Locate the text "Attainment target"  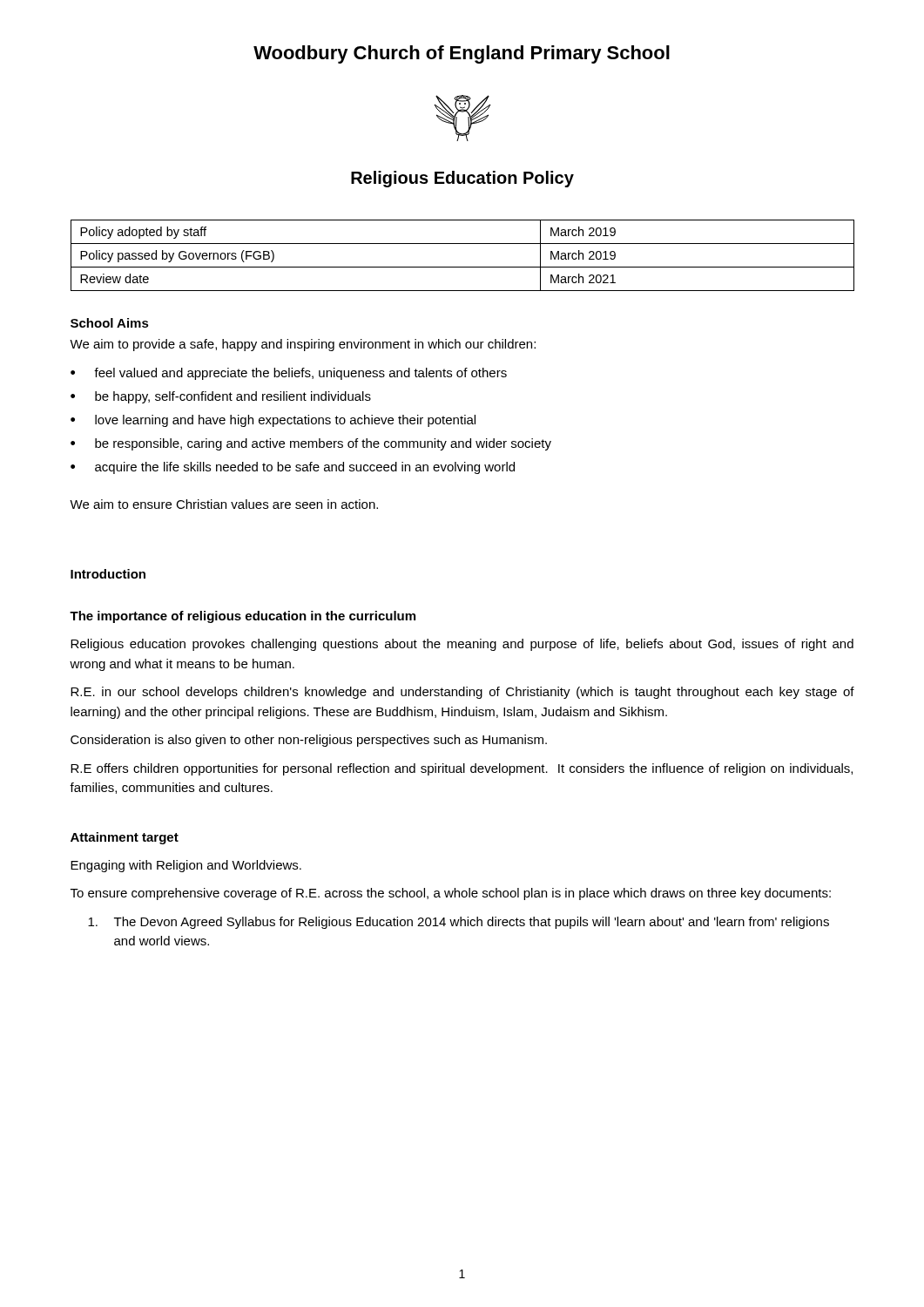[x=124, y=836]
